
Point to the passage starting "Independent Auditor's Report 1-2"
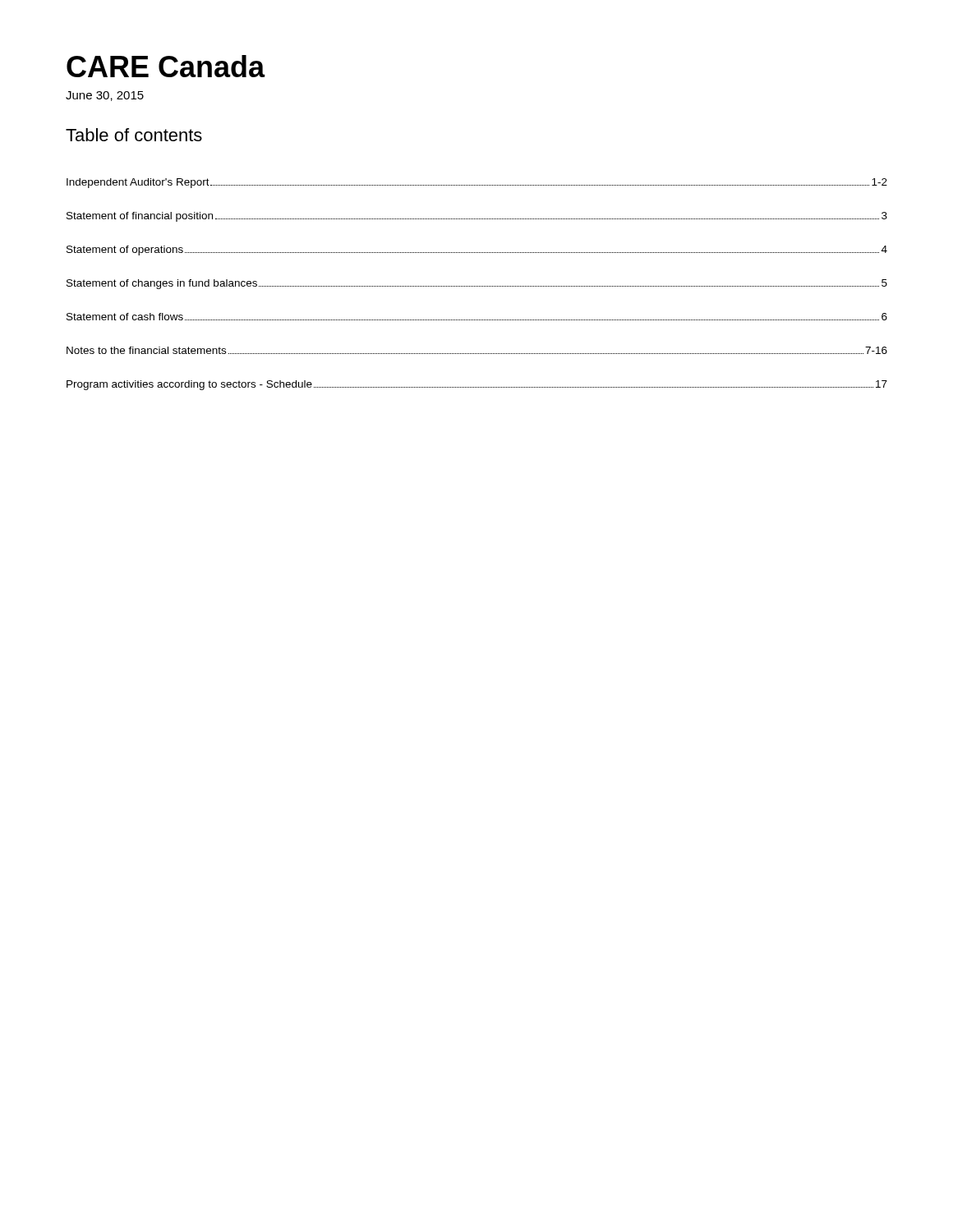(476, 182)
